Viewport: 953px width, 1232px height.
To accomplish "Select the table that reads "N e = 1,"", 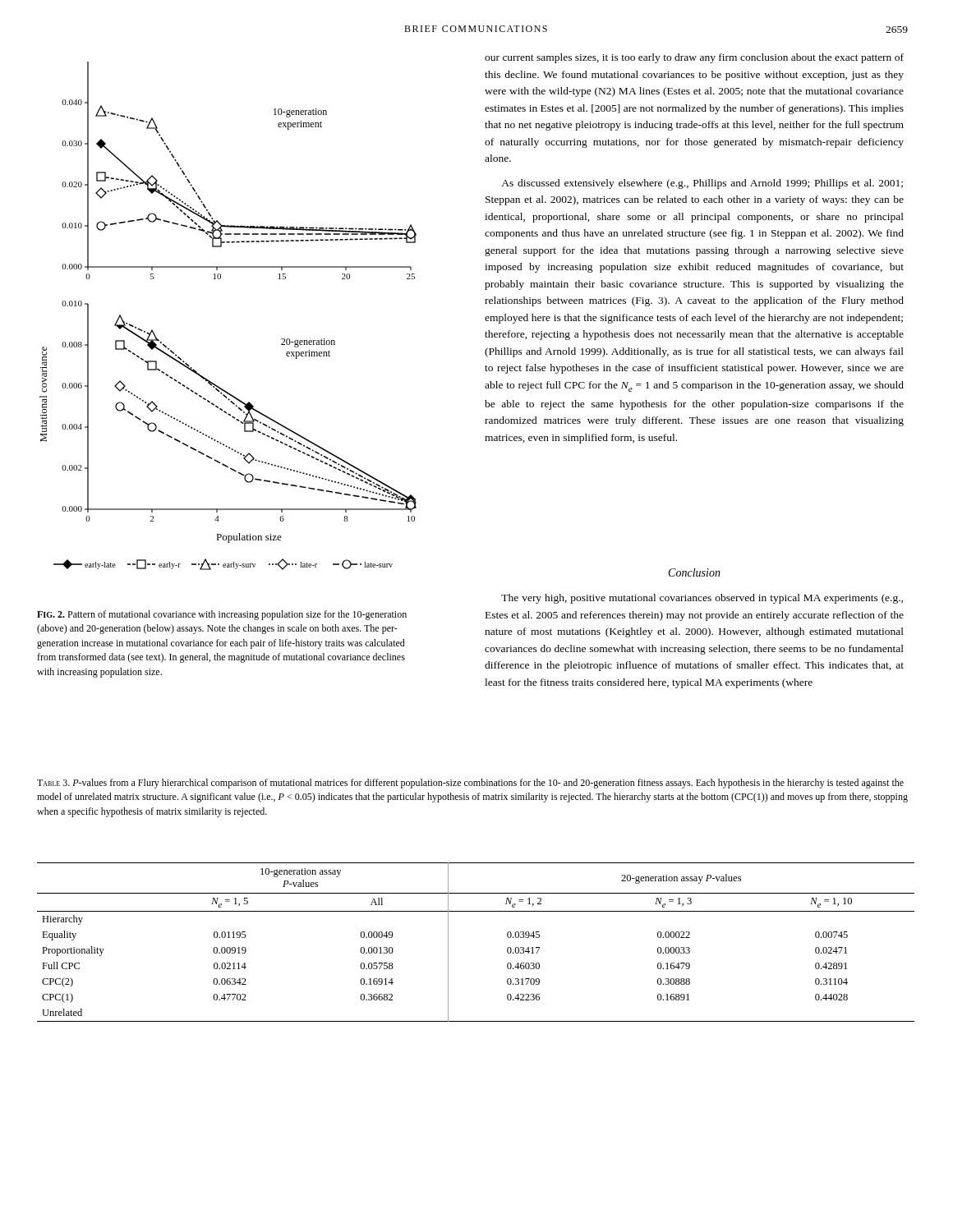I will pyautogui.click(x=476, y=942).
